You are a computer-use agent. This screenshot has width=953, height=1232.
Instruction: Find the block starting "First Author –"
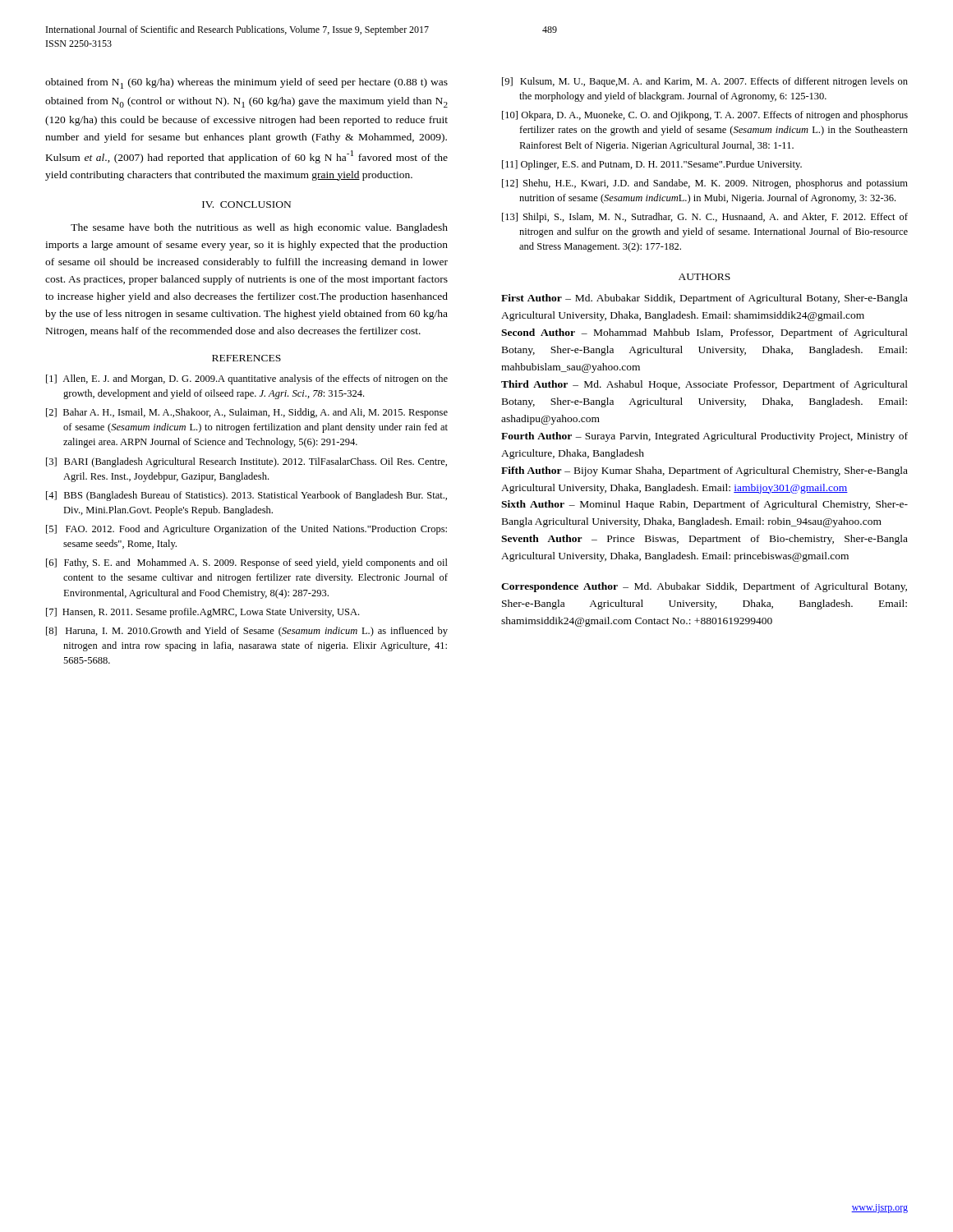[705, 427]
